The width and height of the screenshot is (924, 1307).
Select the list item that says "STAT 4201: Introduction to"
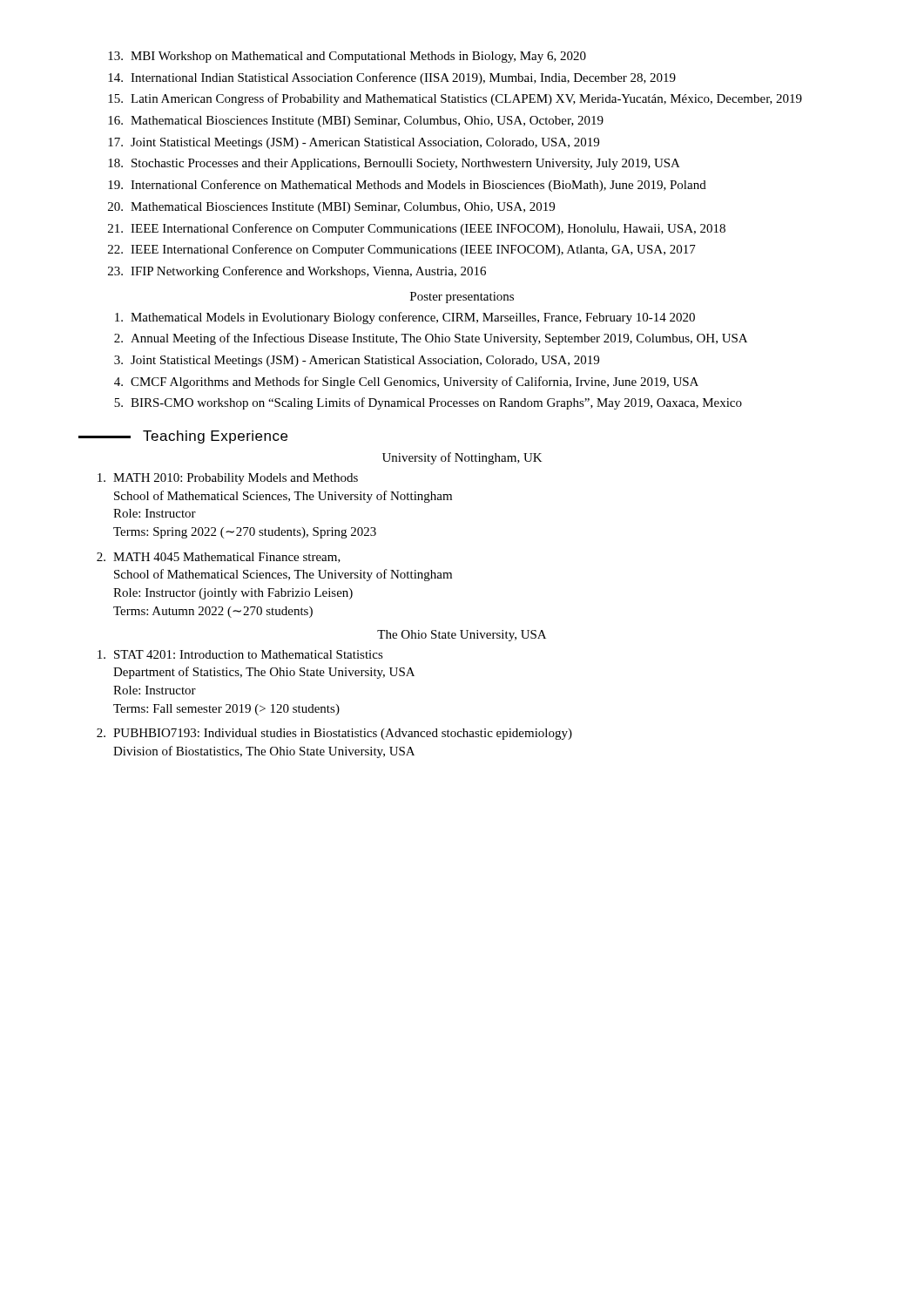240,654
